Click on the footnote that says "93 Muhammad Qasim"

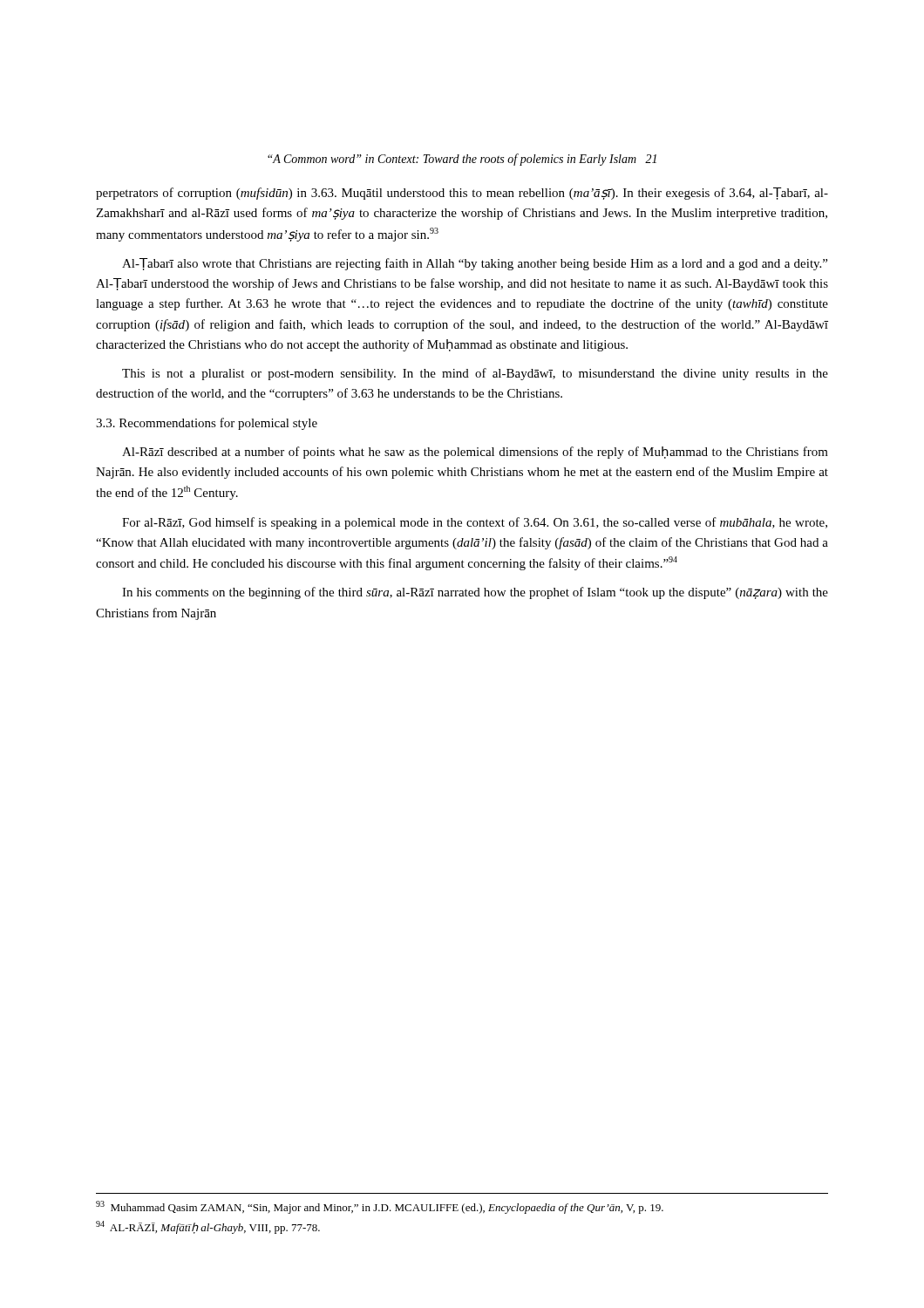(380, 1206)
